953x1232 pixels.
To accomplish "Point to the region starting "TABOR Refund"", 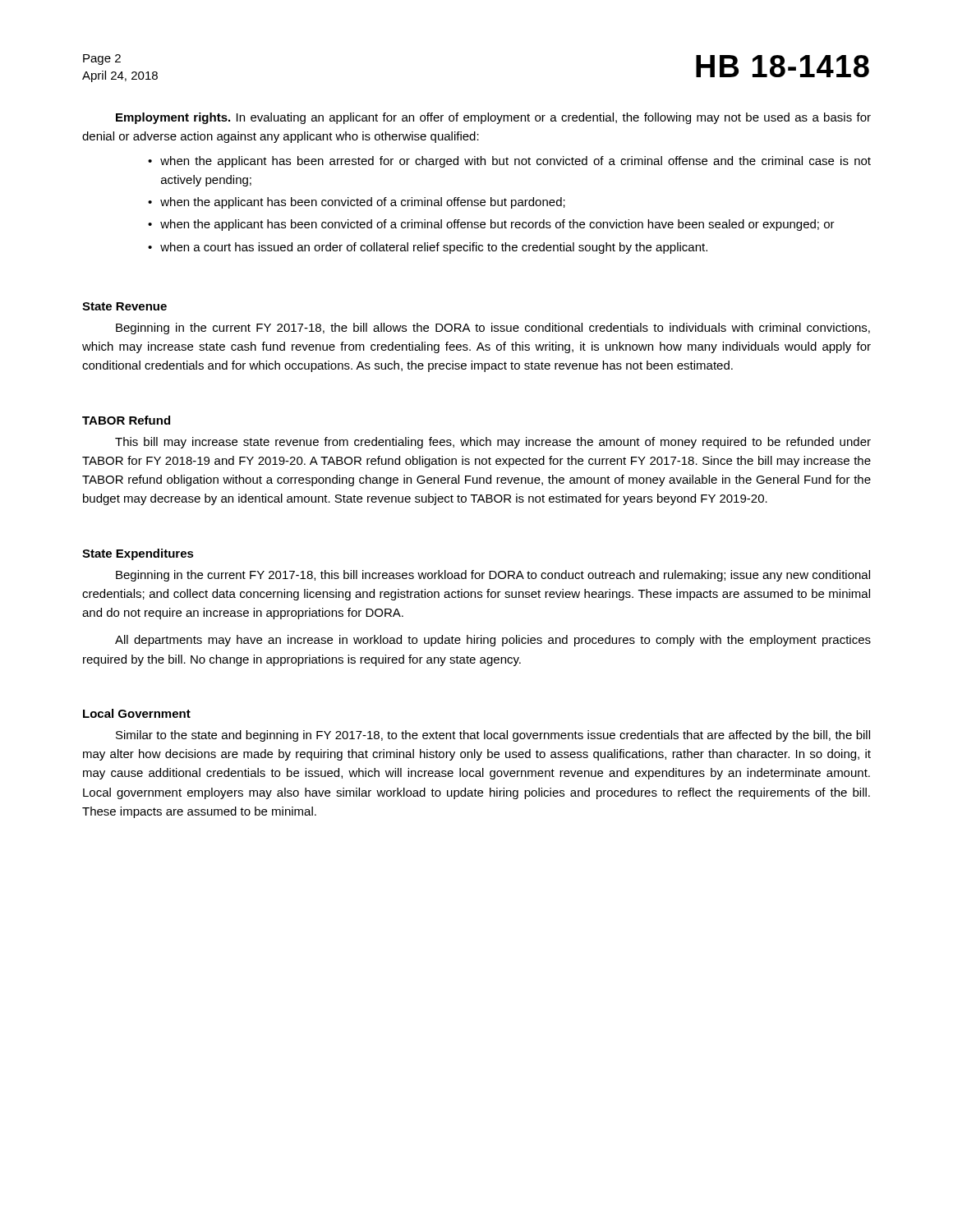I will tap(127, 420).
